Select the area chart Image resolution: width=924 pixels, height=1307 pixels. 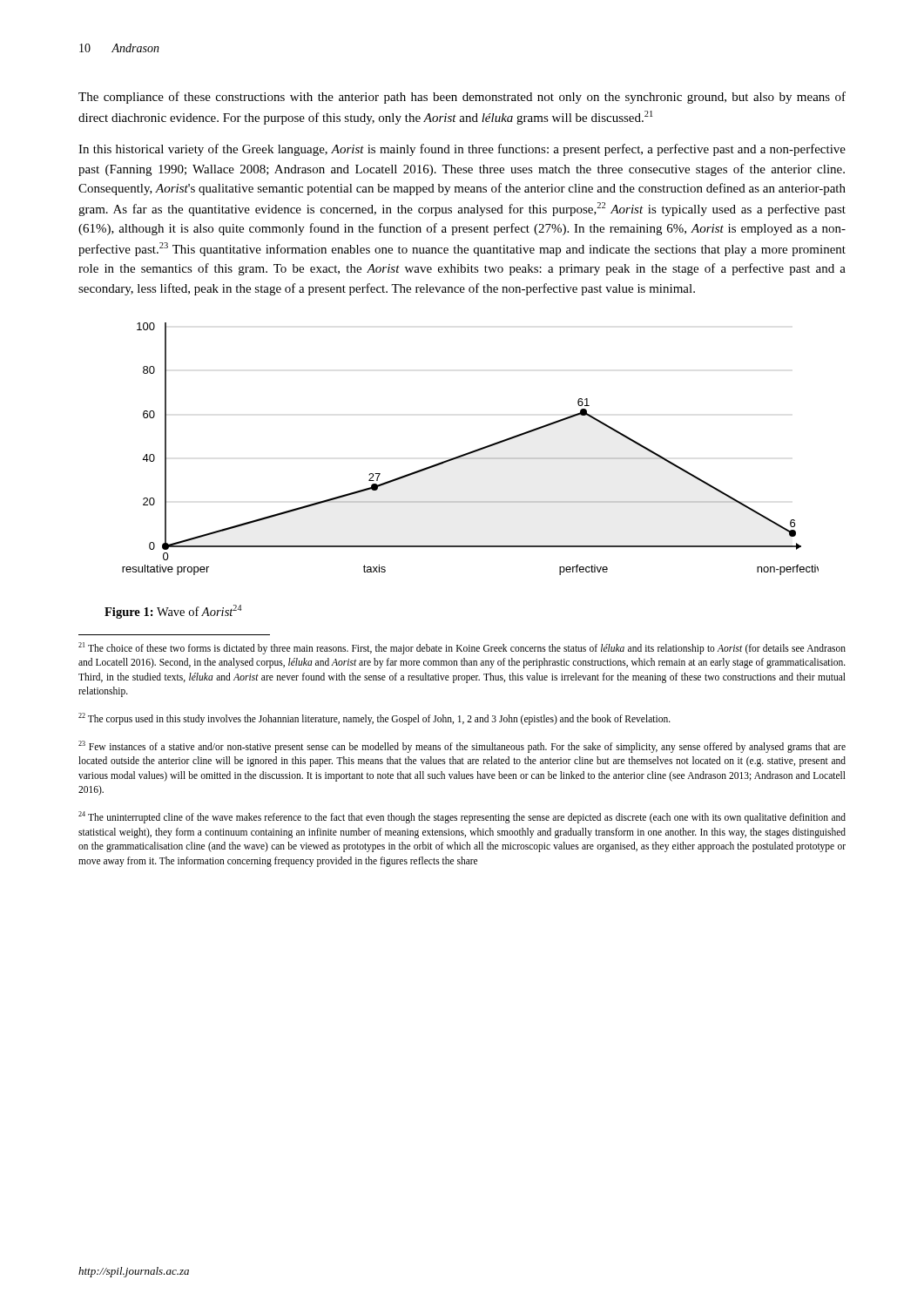(x=475, y=455)
